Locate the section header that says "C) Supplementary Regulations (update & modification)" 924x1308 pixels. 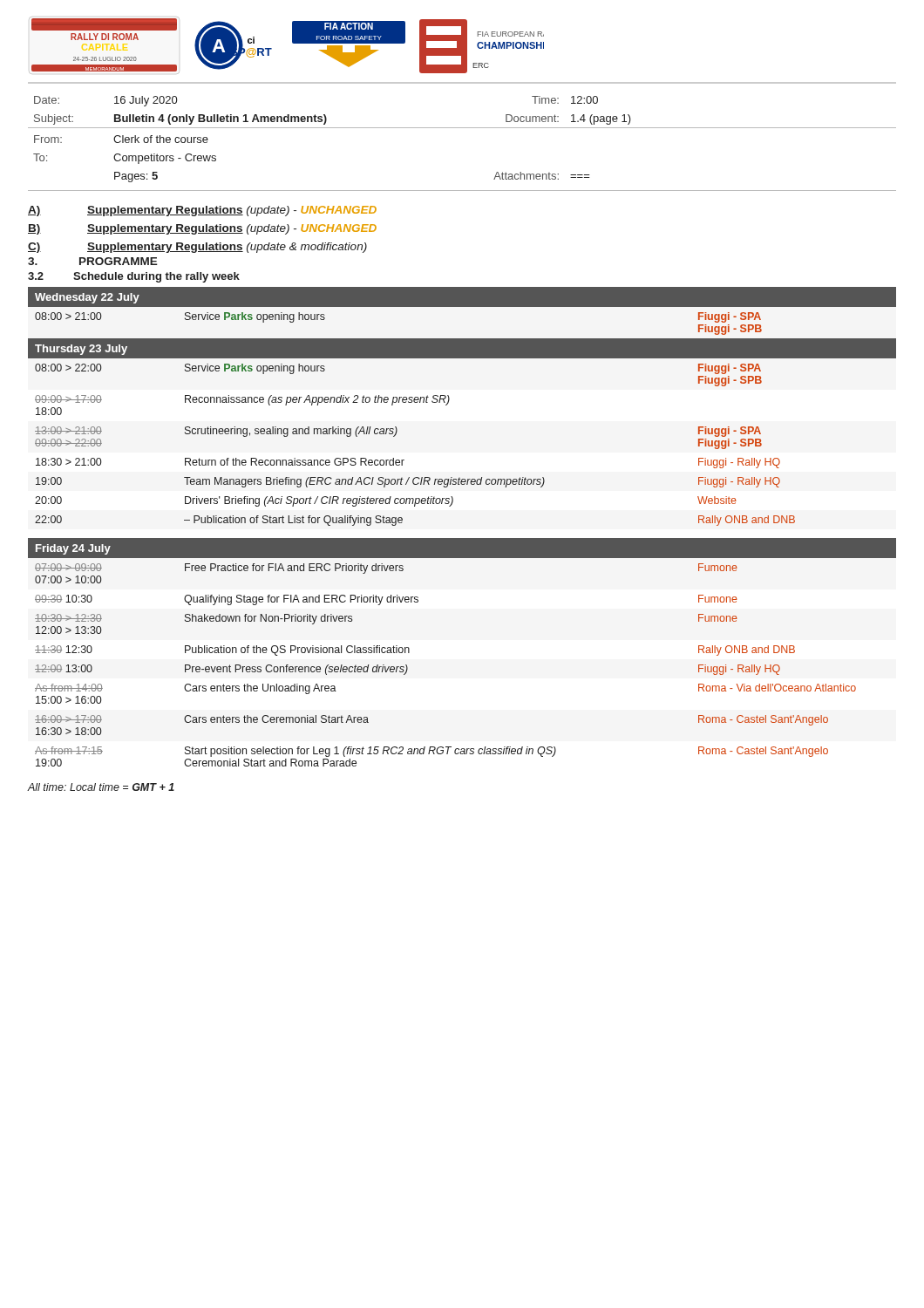(198, 246)
